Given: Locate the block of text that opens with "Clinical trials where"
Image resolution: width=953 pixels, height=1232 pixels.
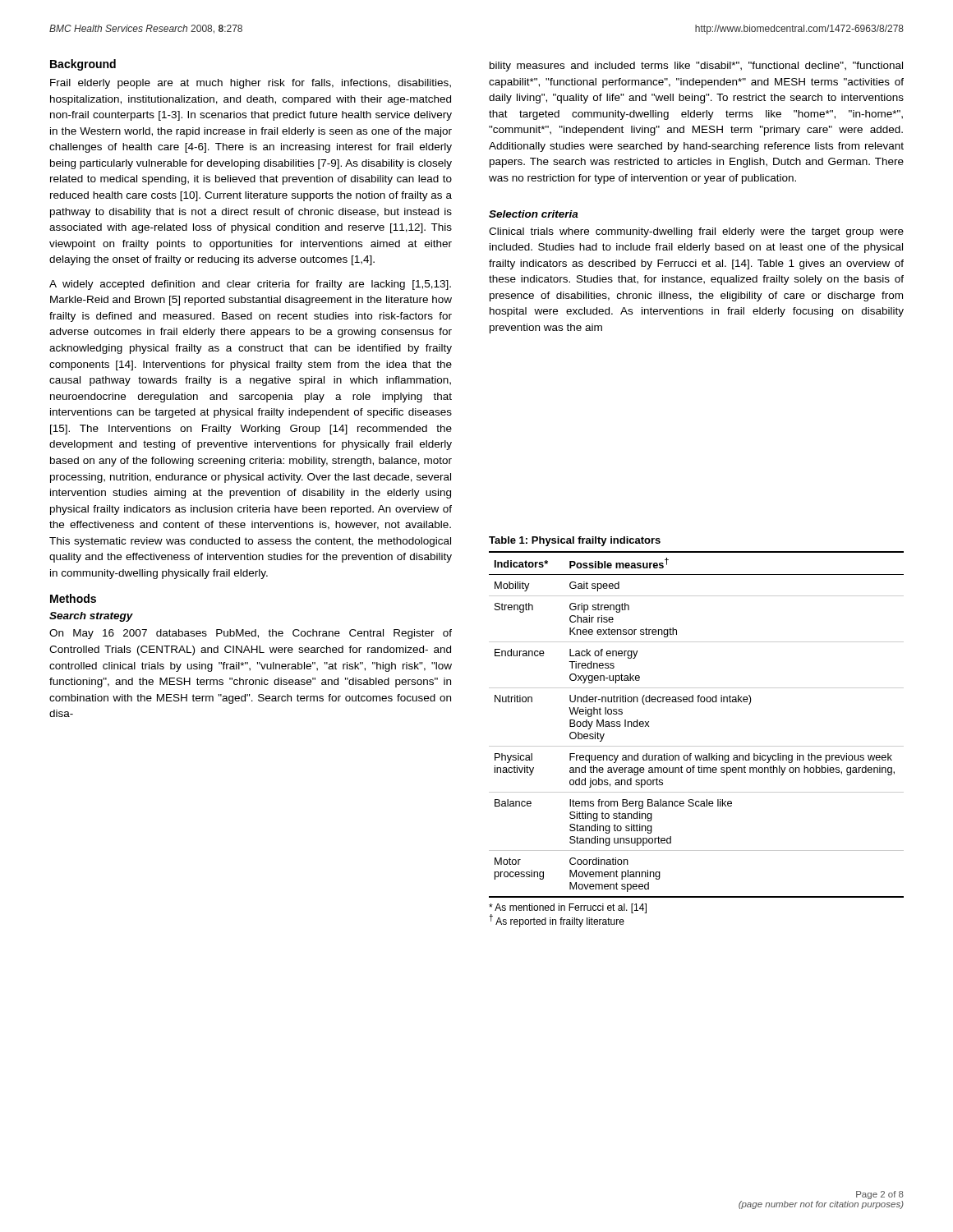Looking at the screenshot, I should tap(696, 279).
